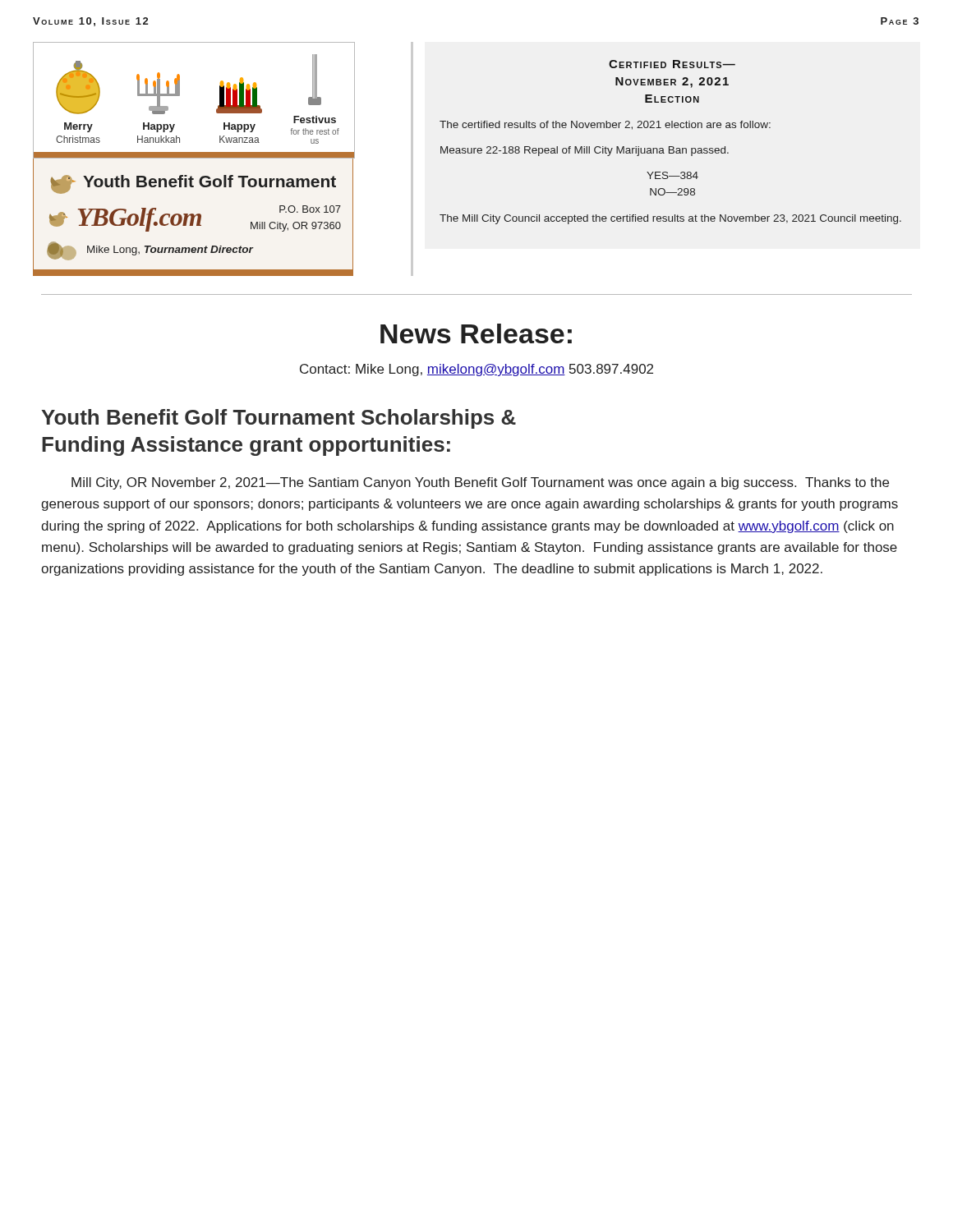Point to the element starting "Mill City, OR November 2,"
Image resolution: width=953 pixels, height=1232 pixels.
pos(470,526)
